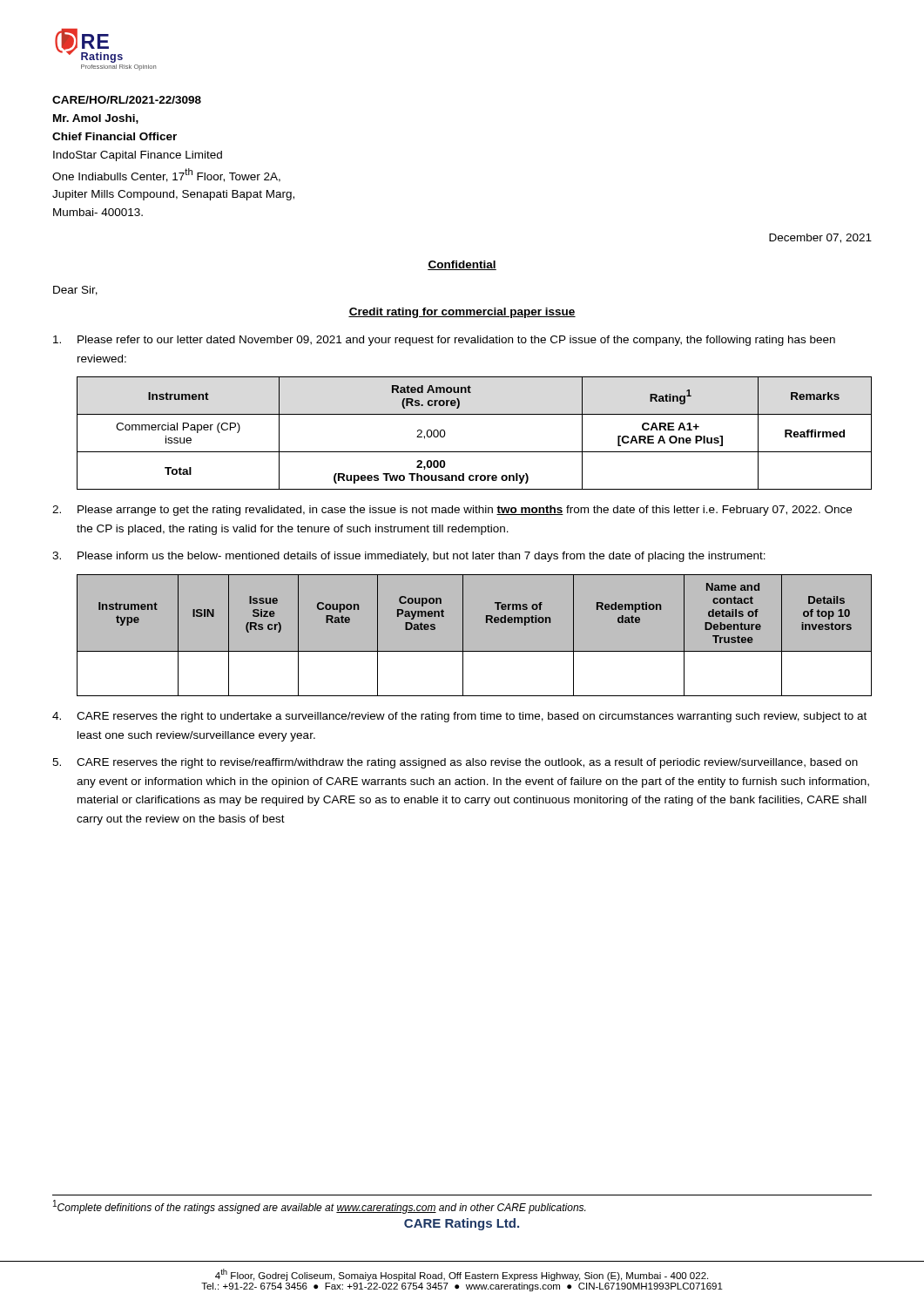The width and height of the screenshot is (924, 1307).
Task: Click on the table containing "CARE A1+ [CARE A One"
Action: pyautogui.click(x=474, y=433)
